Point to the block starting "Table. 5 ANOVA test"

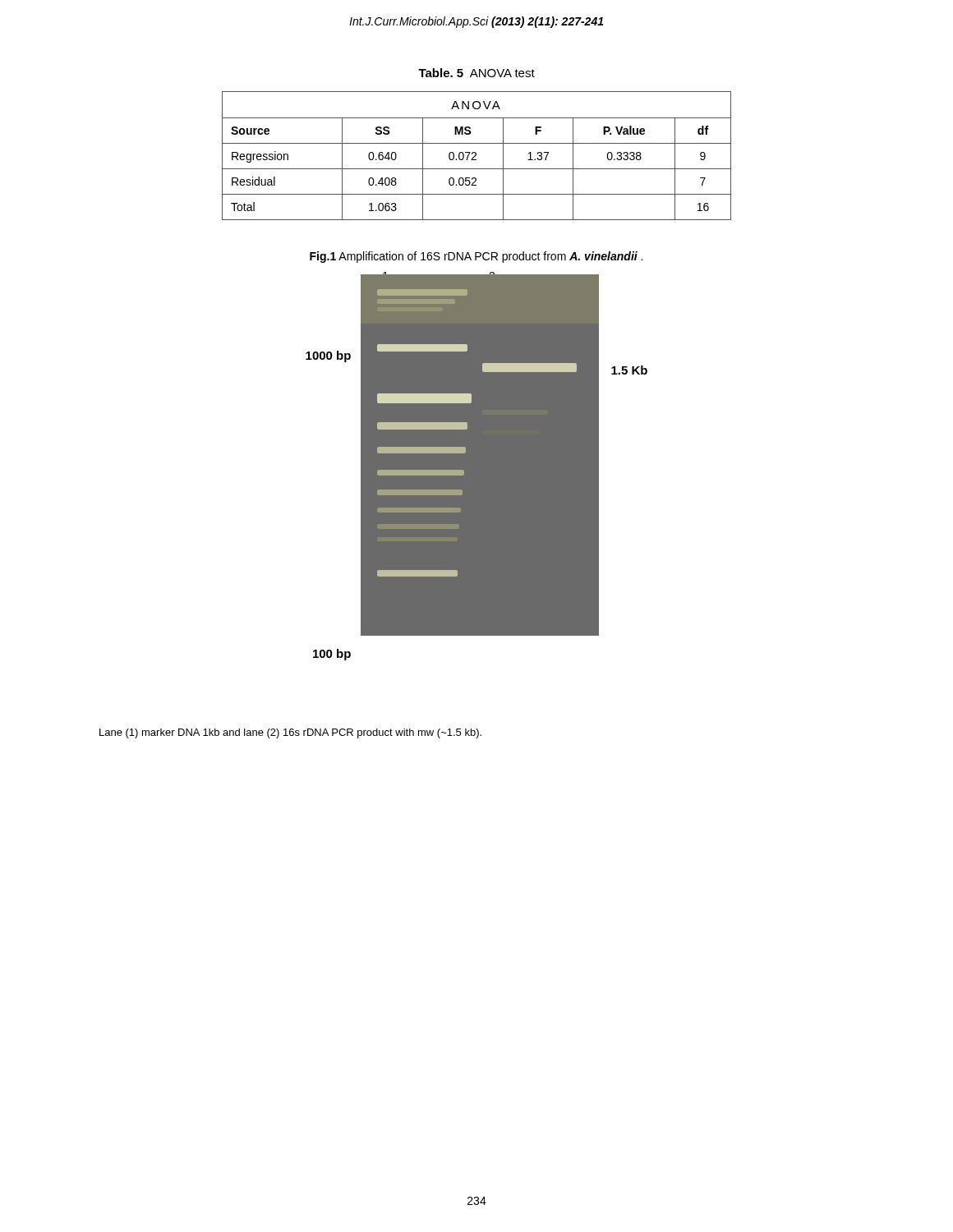click(476, 73)
